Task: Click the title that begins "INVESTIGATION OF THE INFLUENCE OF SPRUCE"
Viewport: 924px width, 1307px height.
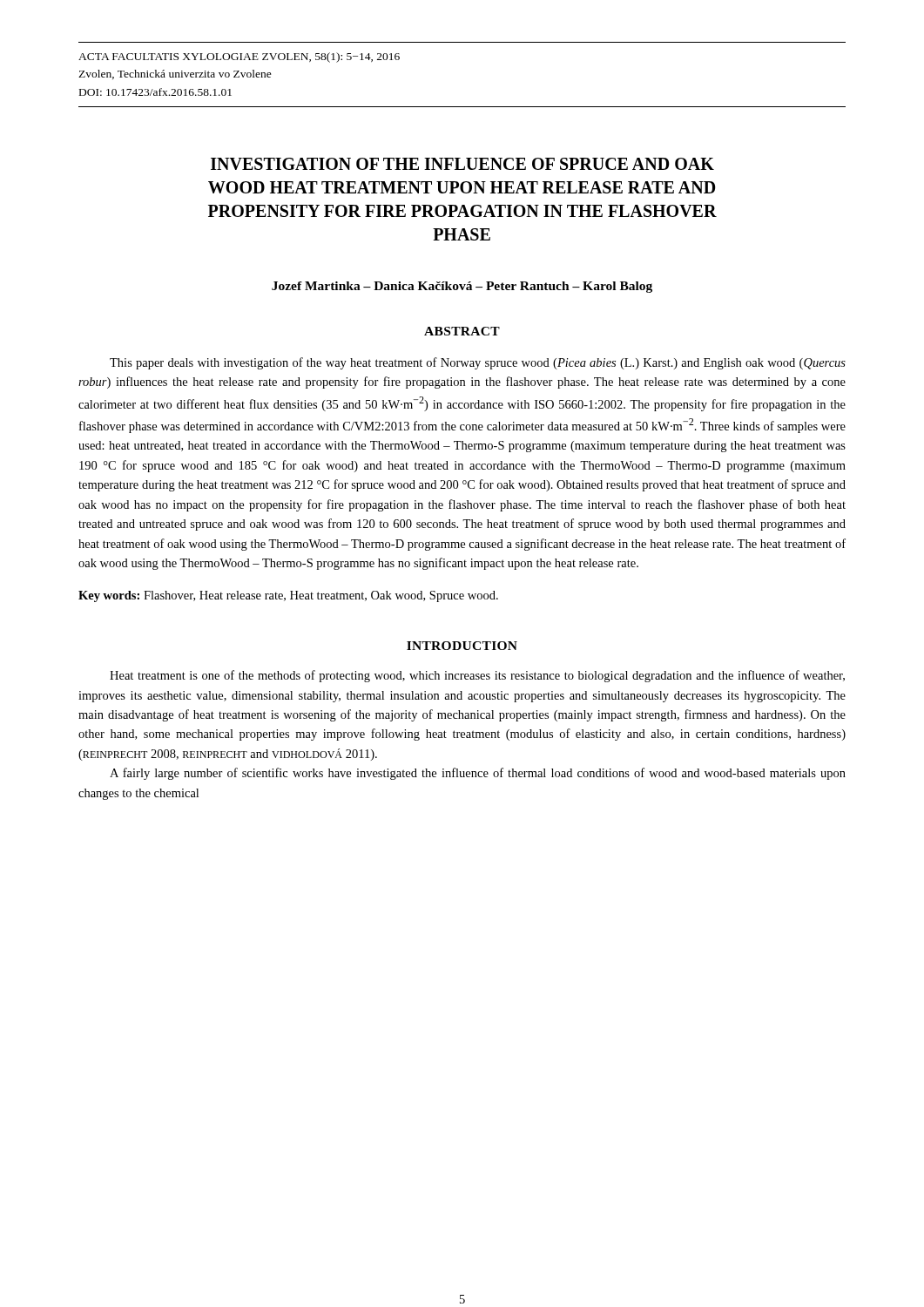Action: point(462,199)
